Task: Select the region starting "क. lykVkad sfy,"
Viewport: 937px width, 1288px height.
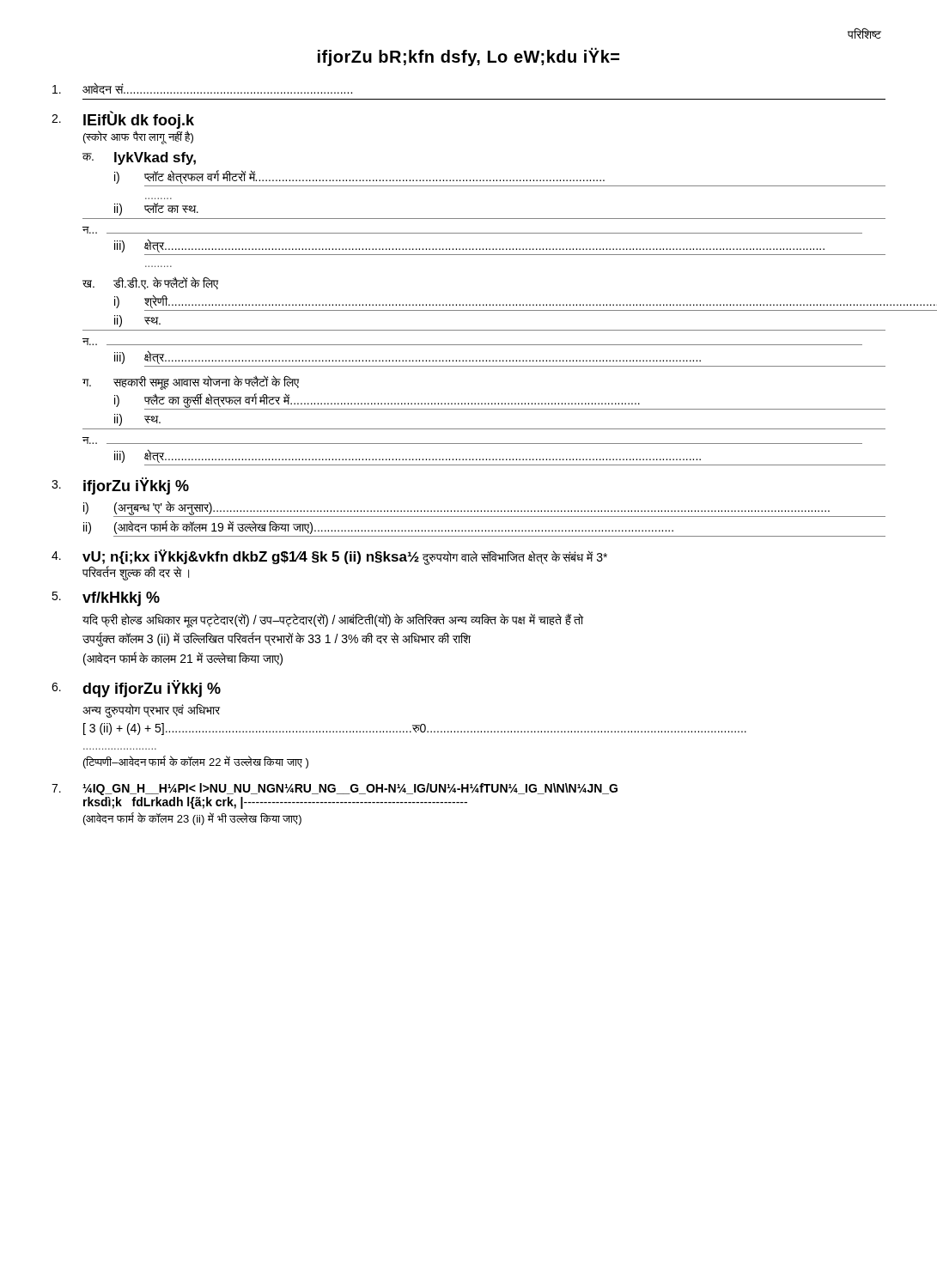Action: pos(140,158)
